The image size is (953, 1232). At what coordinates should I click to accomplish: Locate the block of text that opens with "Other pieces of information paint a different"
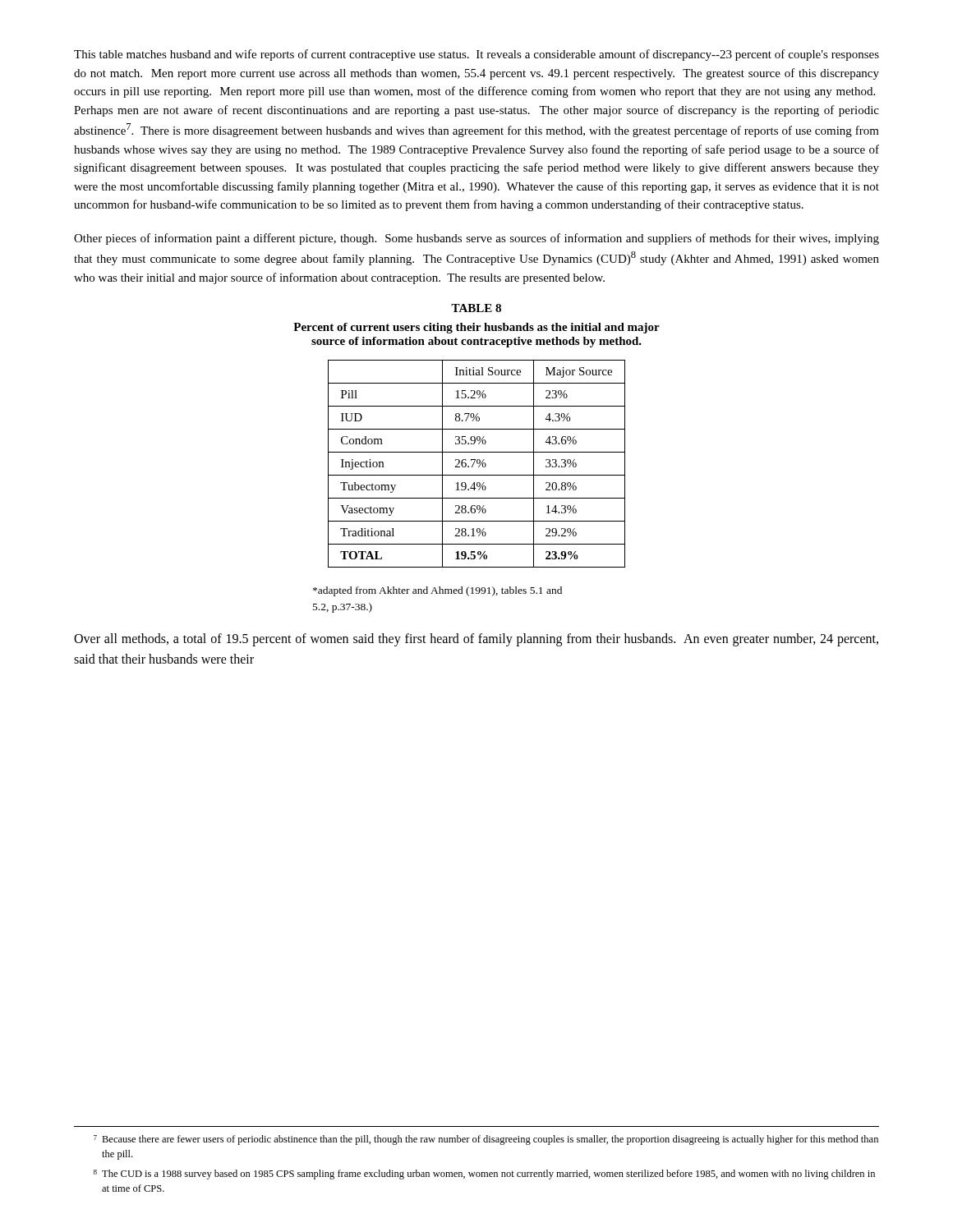coord(476,257)
